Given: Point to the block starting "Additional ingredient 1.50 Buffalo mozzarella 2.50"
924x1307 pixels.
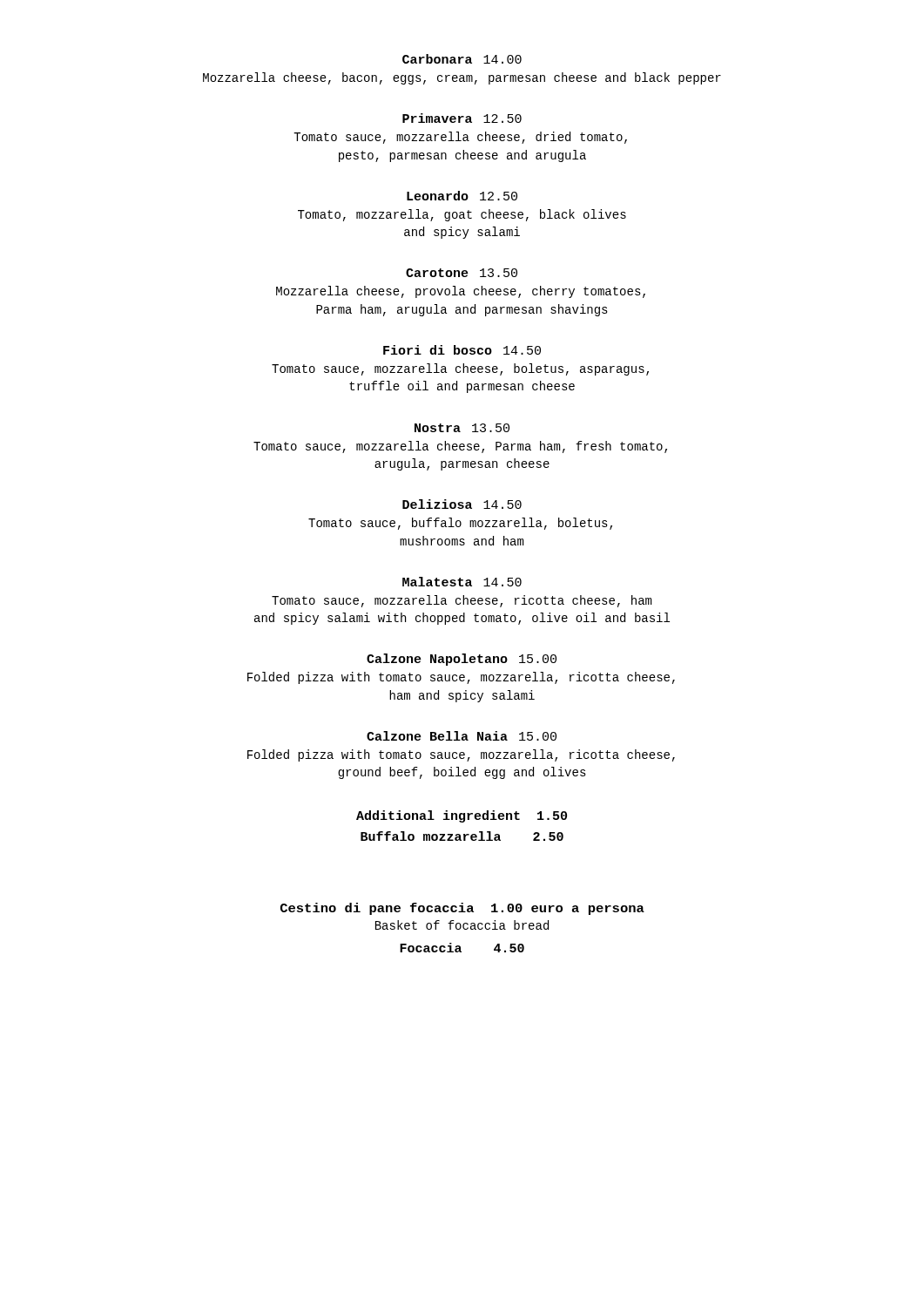Looking at the screenshot, I should 462,827.
